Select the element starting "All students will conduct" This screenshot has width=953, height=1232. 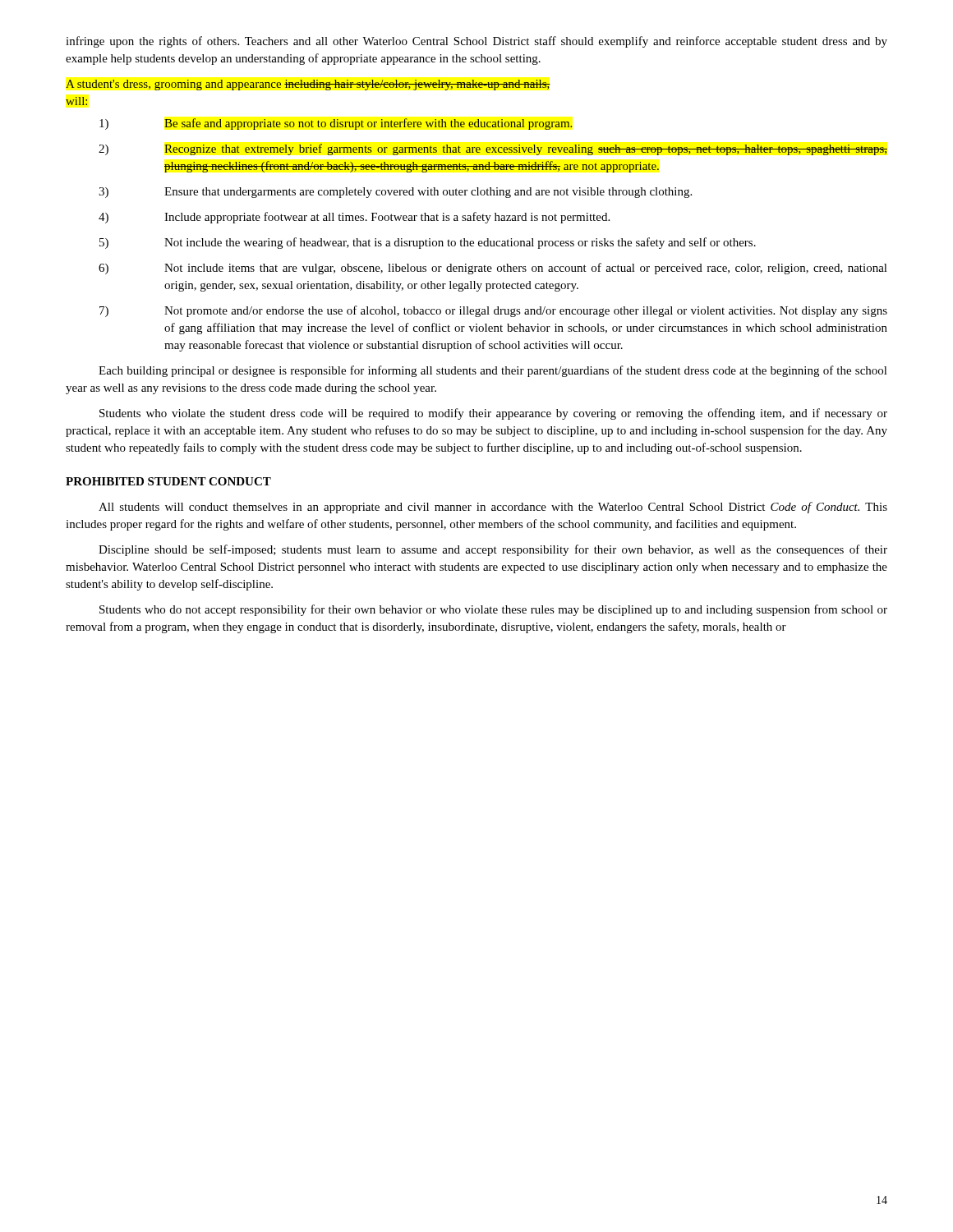click(x=476, y=516)
